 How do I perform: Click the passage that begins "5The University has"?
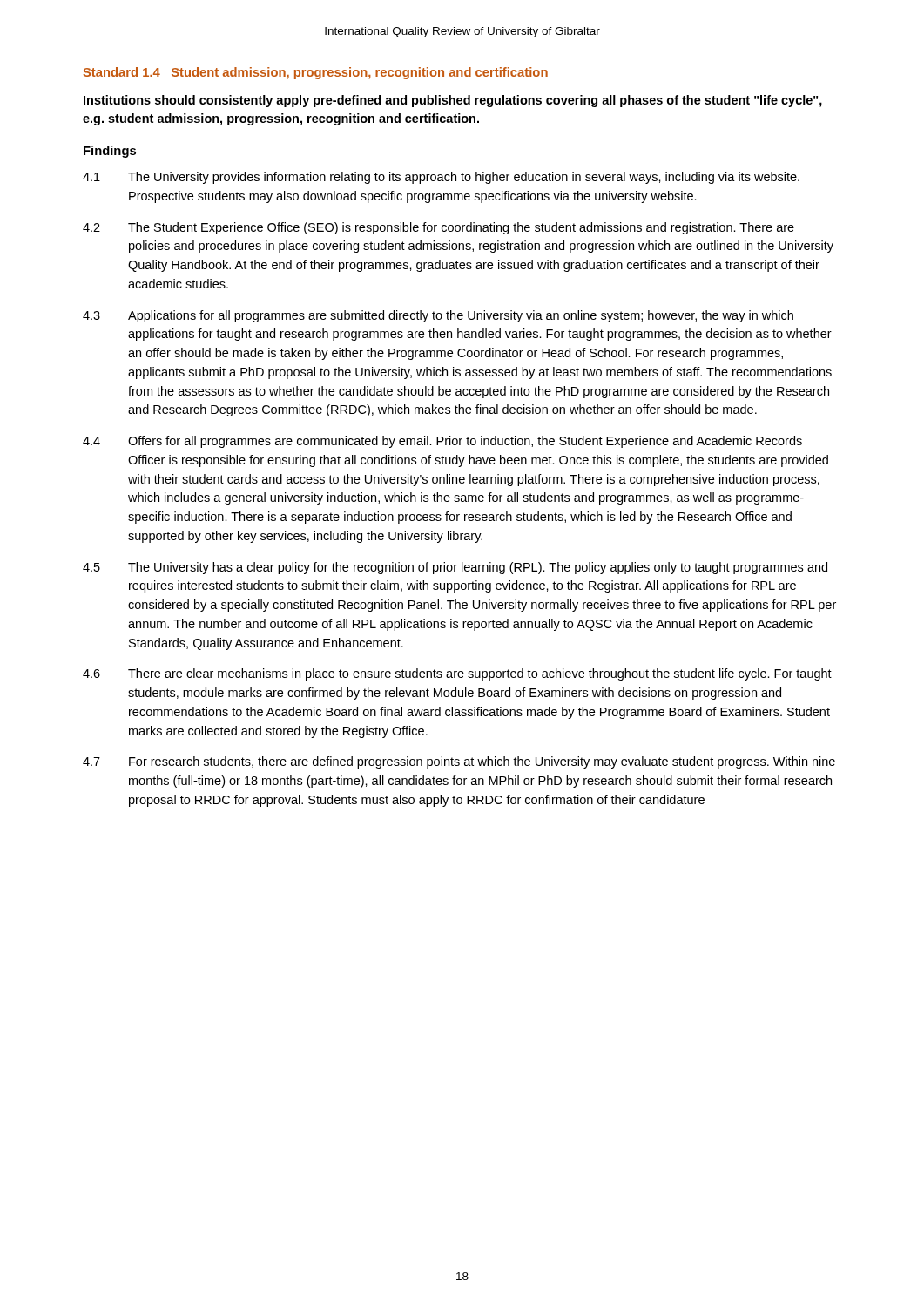pos(460,605)
